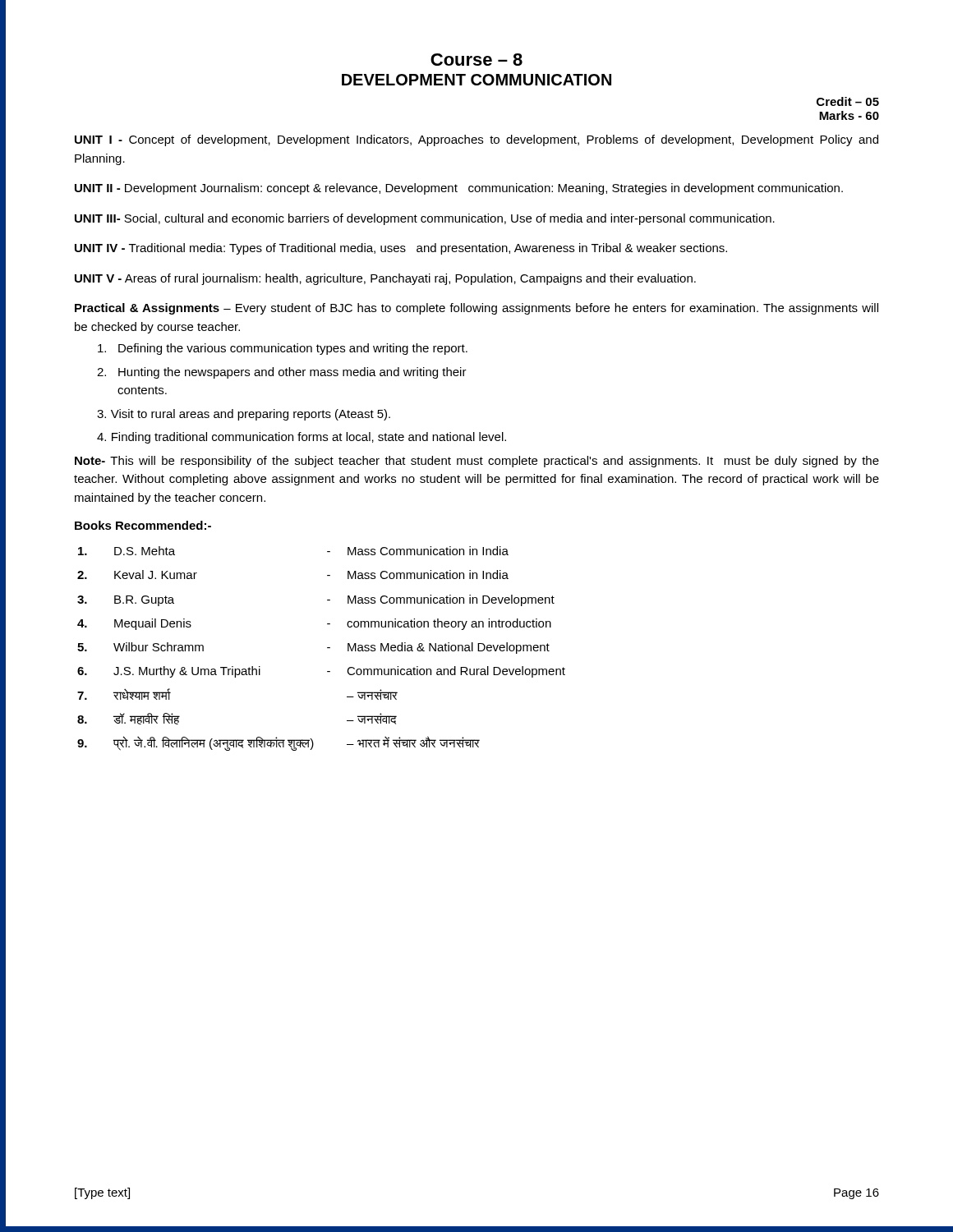Viewport: 953px width, 1232px height.
Task: Locate the region starting "UNIT III- Social, cultural and economic barriers of"
Action: [x=425, y=218]
